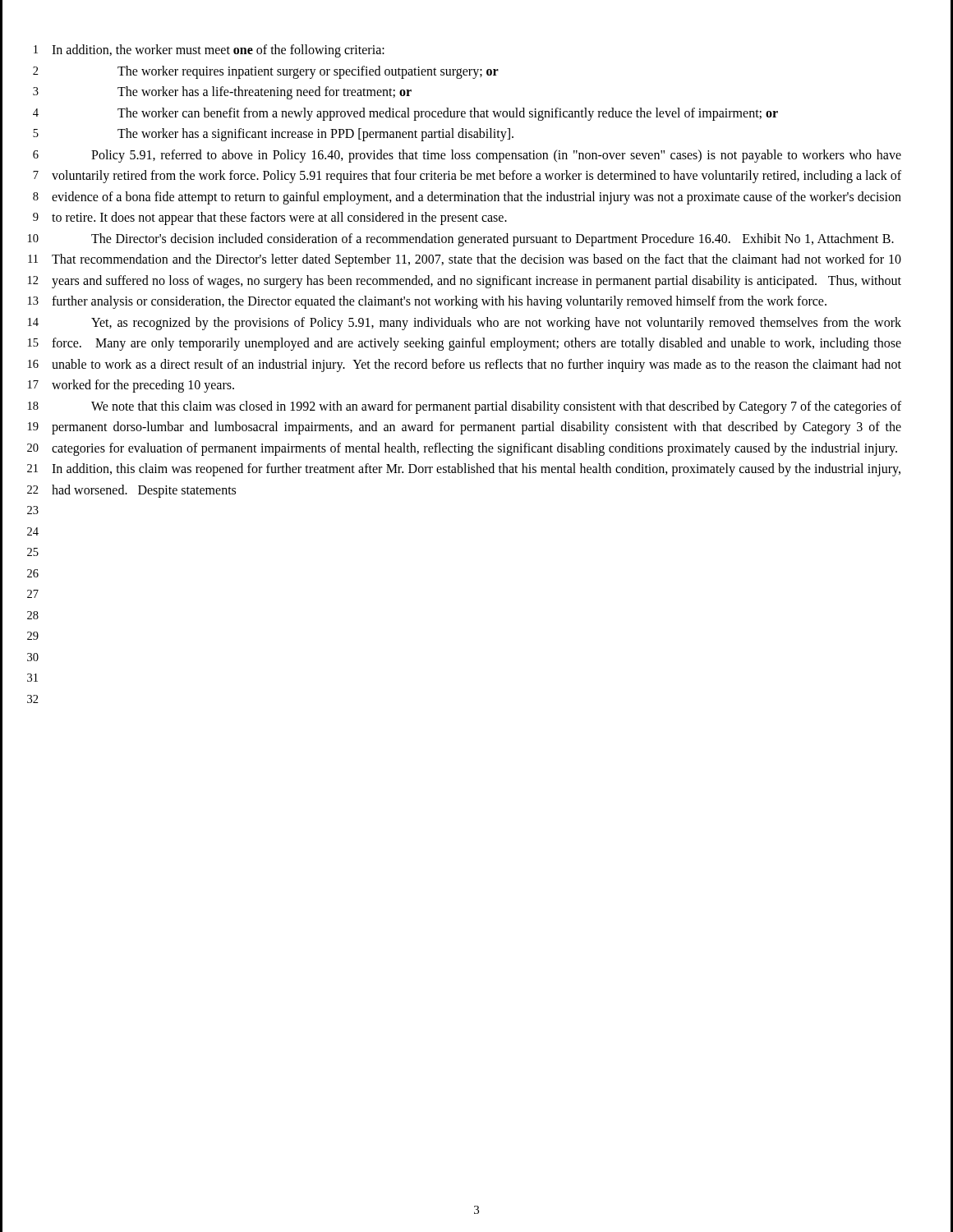Locate the block of text that opens with "In addition, the"

(218, 50)
